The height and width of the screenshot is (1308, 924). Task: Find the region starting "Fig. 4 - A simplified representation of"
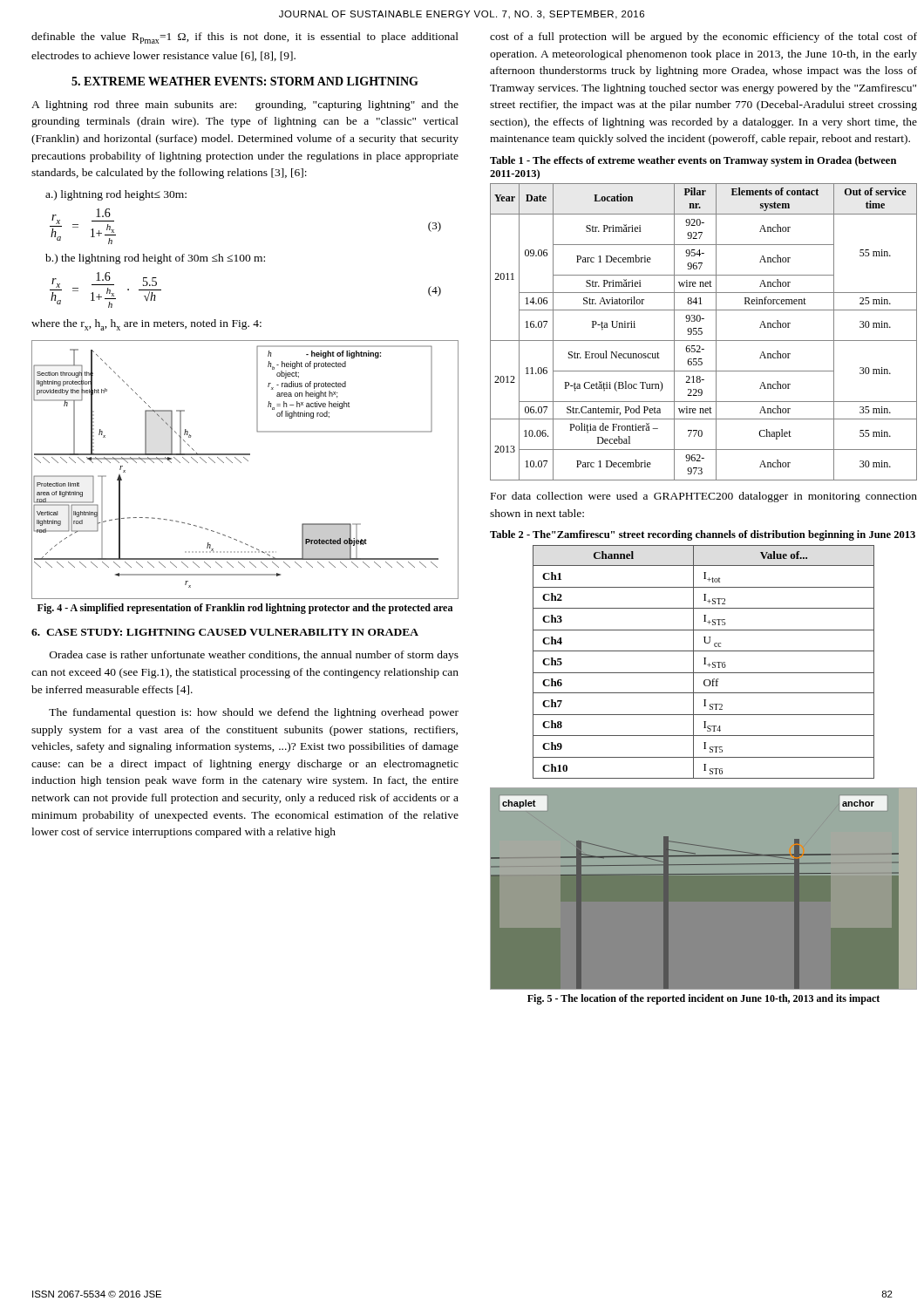pyautogui.click(x=245, y=608)
